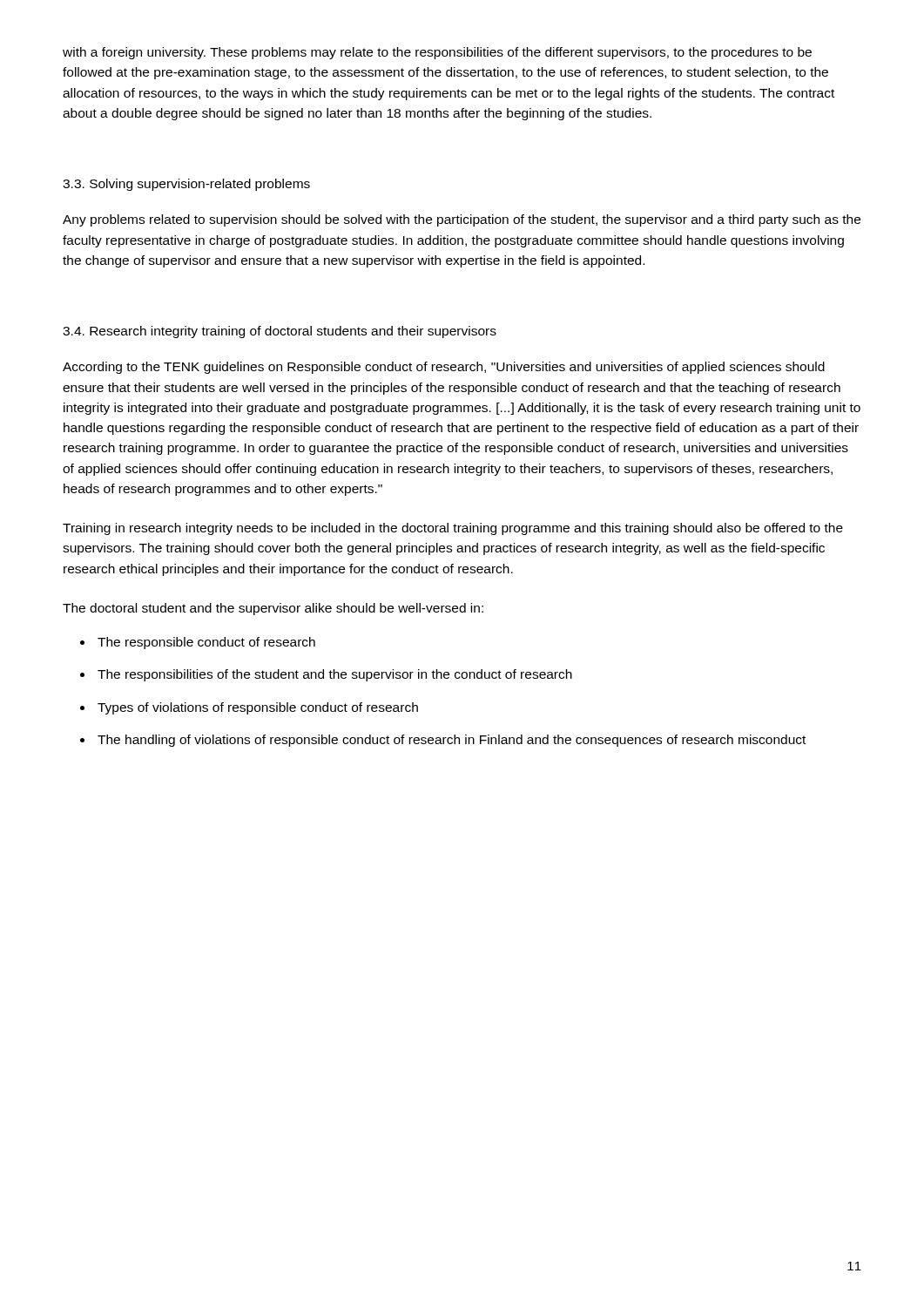
Task: Click on the passage starting "with a foreign university."
Action: (449, 82)
